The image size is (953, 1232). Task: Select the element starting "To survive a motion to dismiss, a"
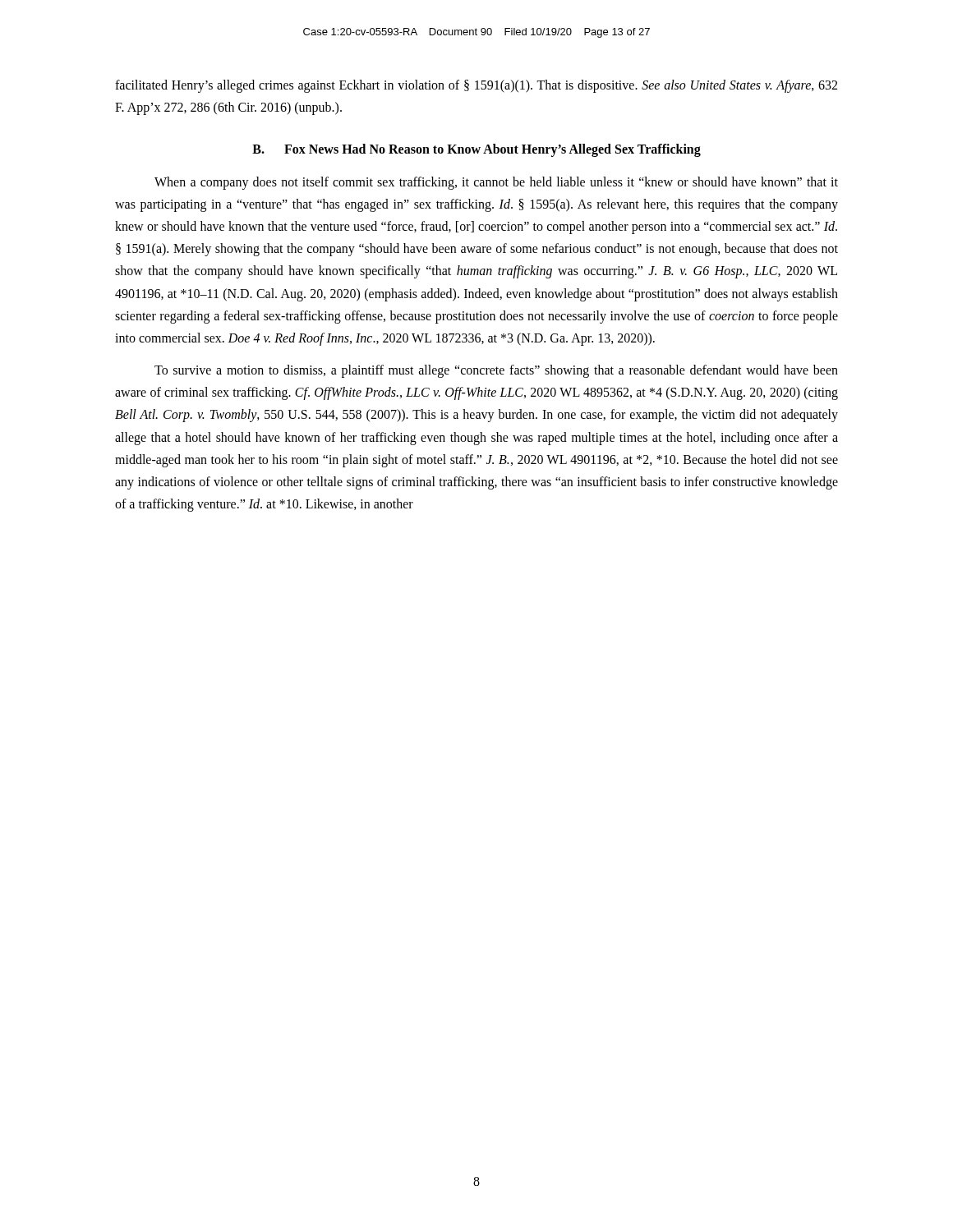click(476, 437)
